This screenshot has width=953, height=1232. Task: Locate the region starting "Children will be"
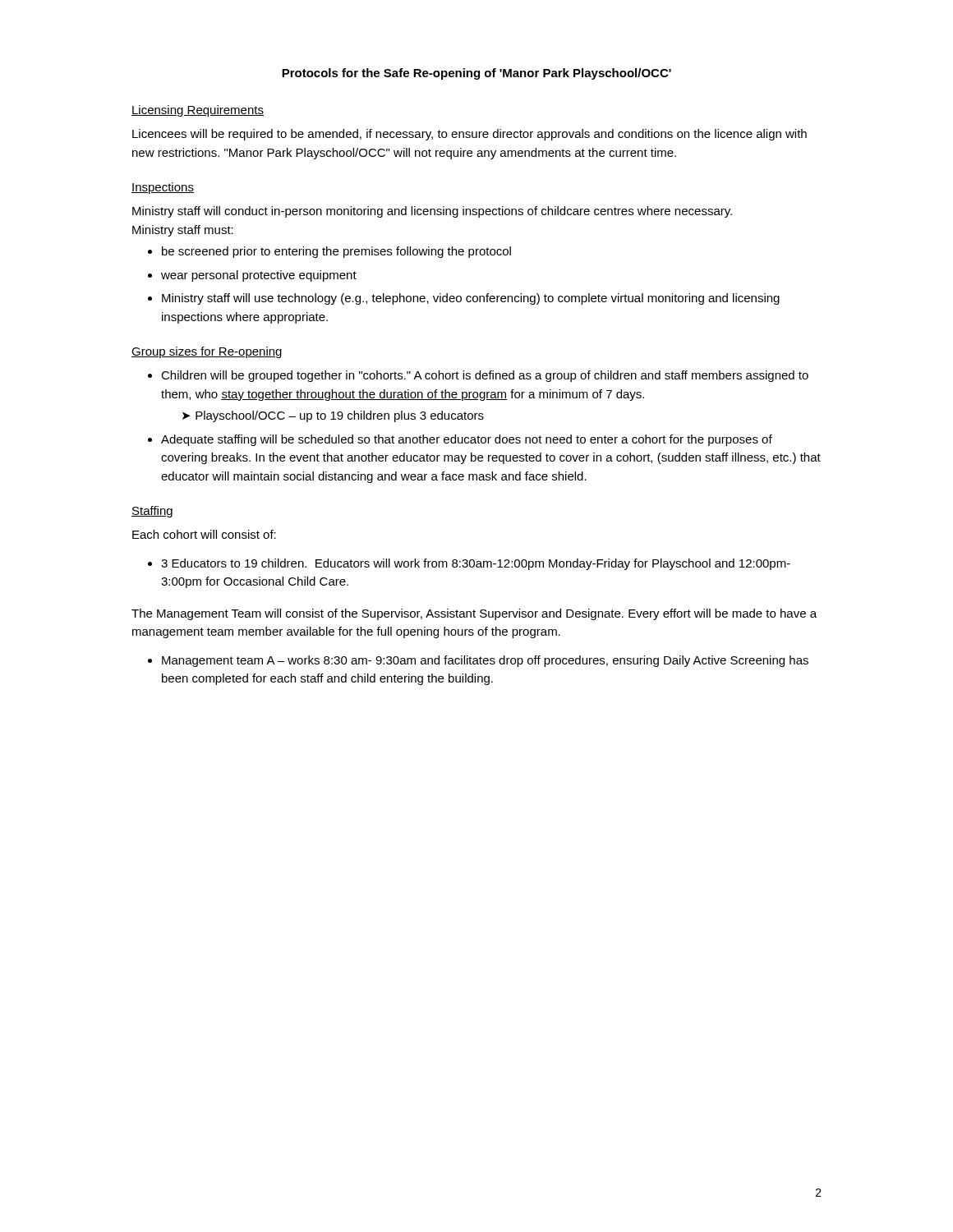coord(476,396)
